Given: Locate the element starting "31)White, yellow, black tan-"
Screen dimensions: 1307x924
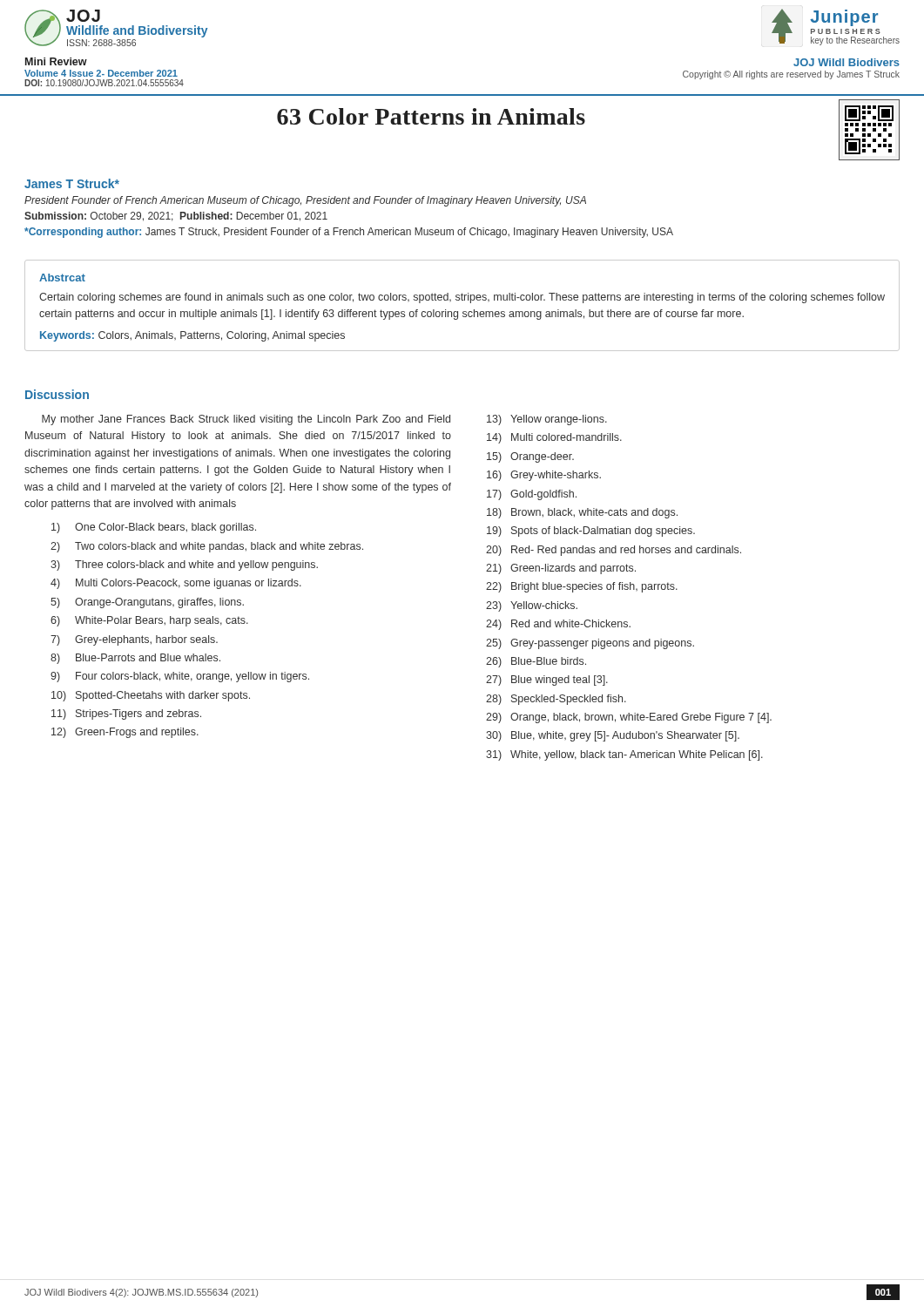Looking at the screenshot, I should [x=625, y=755].
